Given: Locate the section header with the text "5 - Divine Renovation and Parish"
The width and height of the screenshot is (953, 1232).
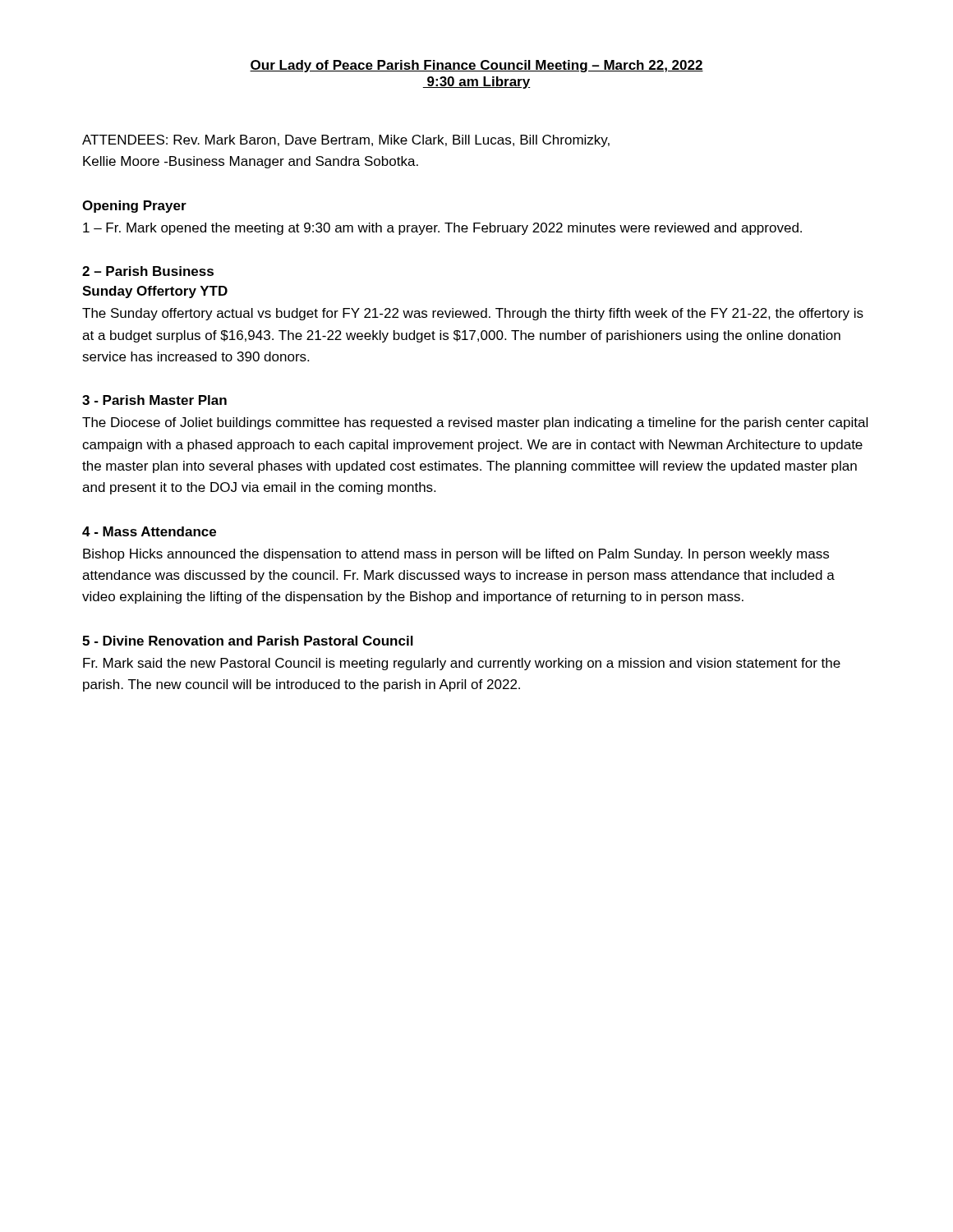Looking at the screenshot, I should coord(248,641).
